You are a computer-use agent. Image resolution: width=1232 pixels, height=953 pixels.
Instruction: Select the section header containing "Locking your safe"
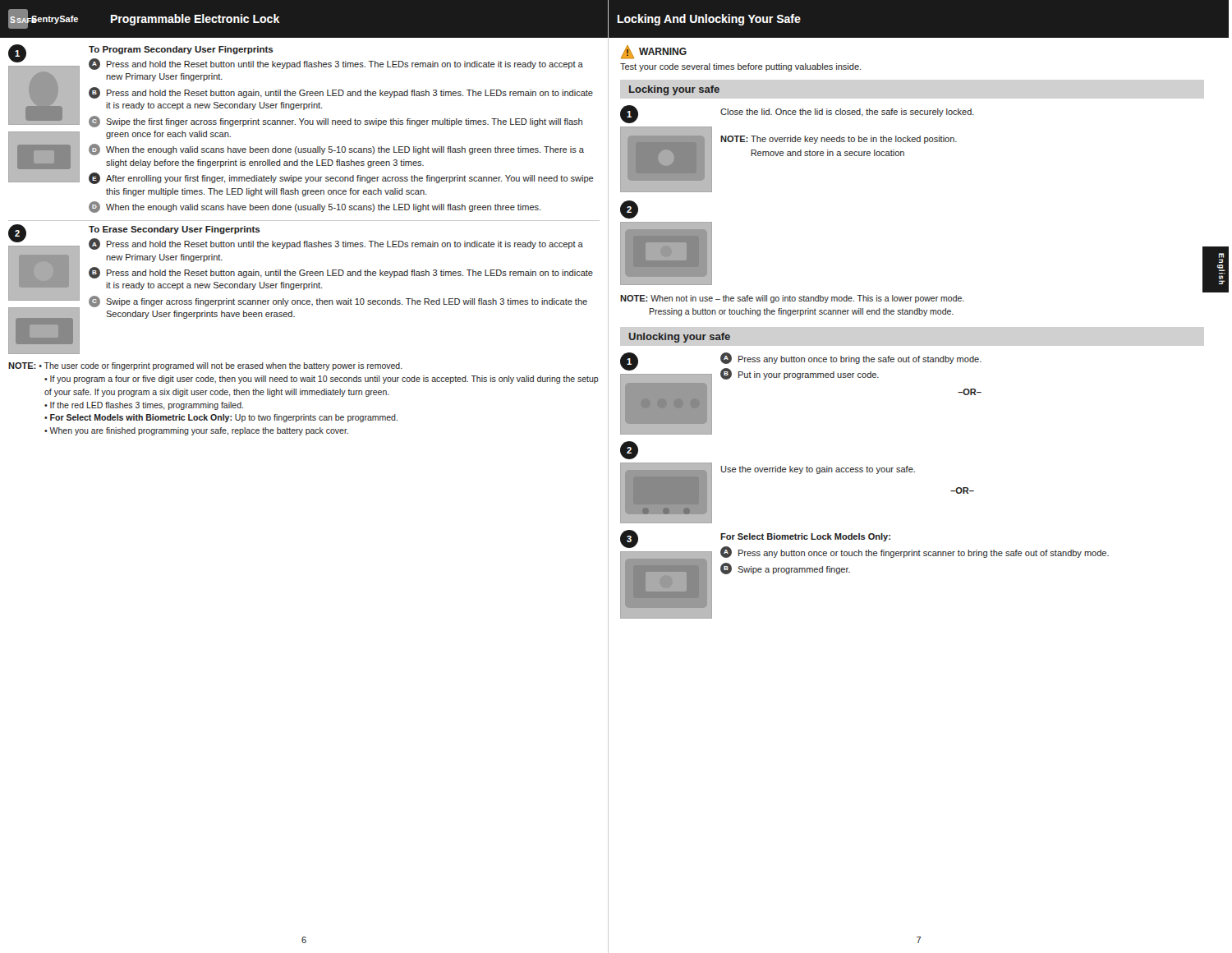pos(674,89)
